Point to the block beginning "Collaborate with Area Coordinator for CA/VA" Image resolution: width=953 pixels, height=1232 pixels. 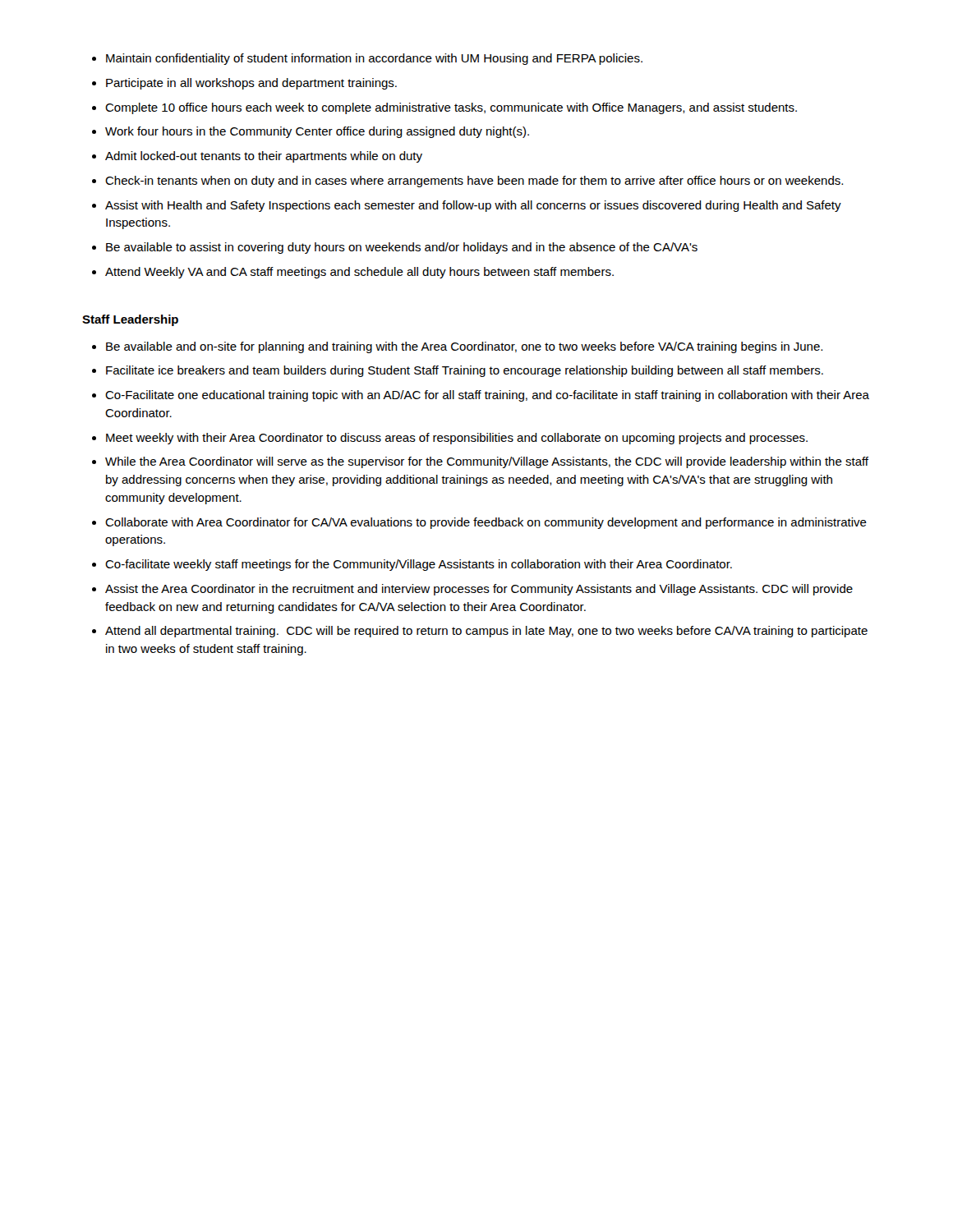486,530
